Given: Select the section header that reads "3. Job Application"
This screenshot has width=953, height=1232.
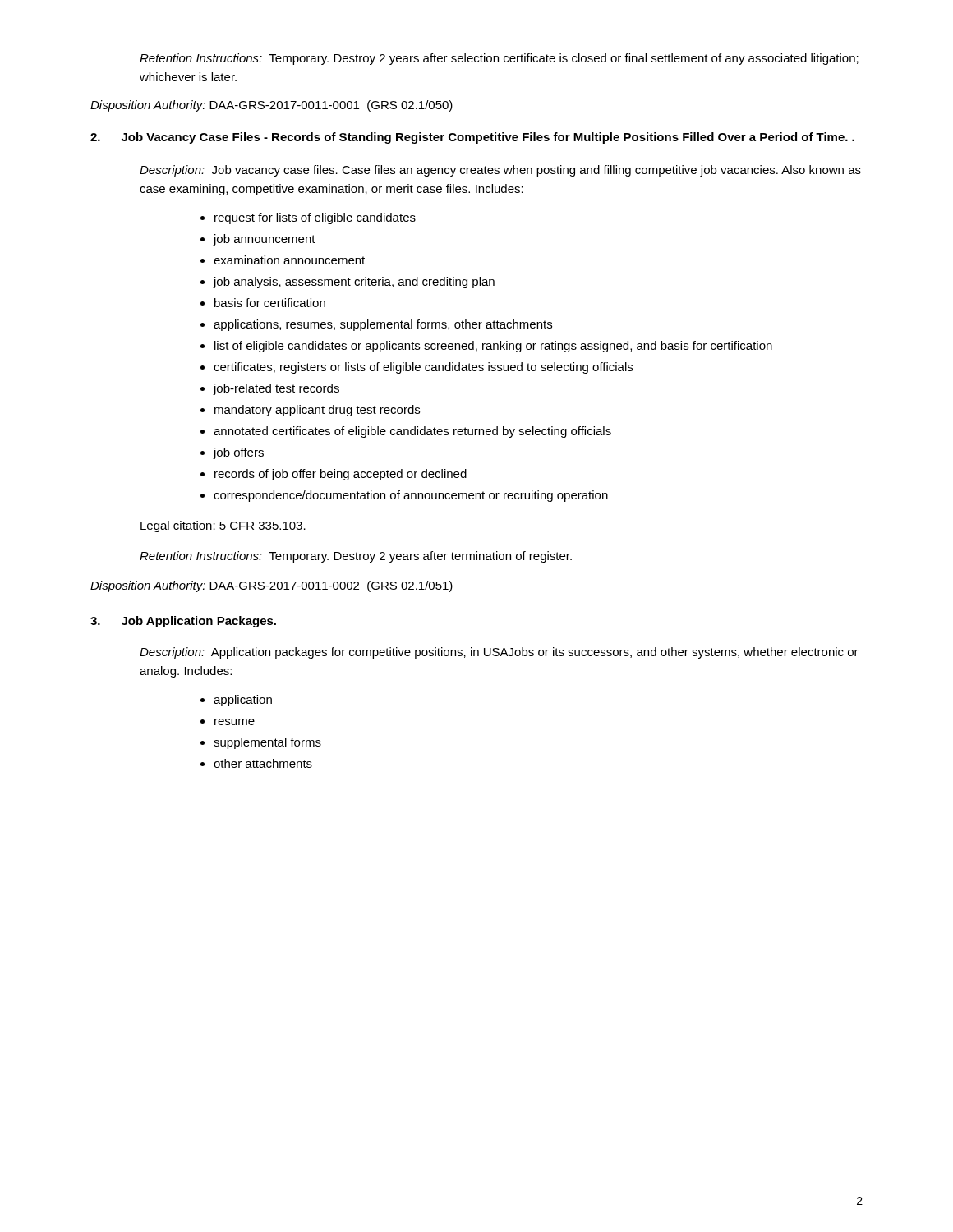Looking at the screenshot, I should pyautogui.click(x=183, y=622).
